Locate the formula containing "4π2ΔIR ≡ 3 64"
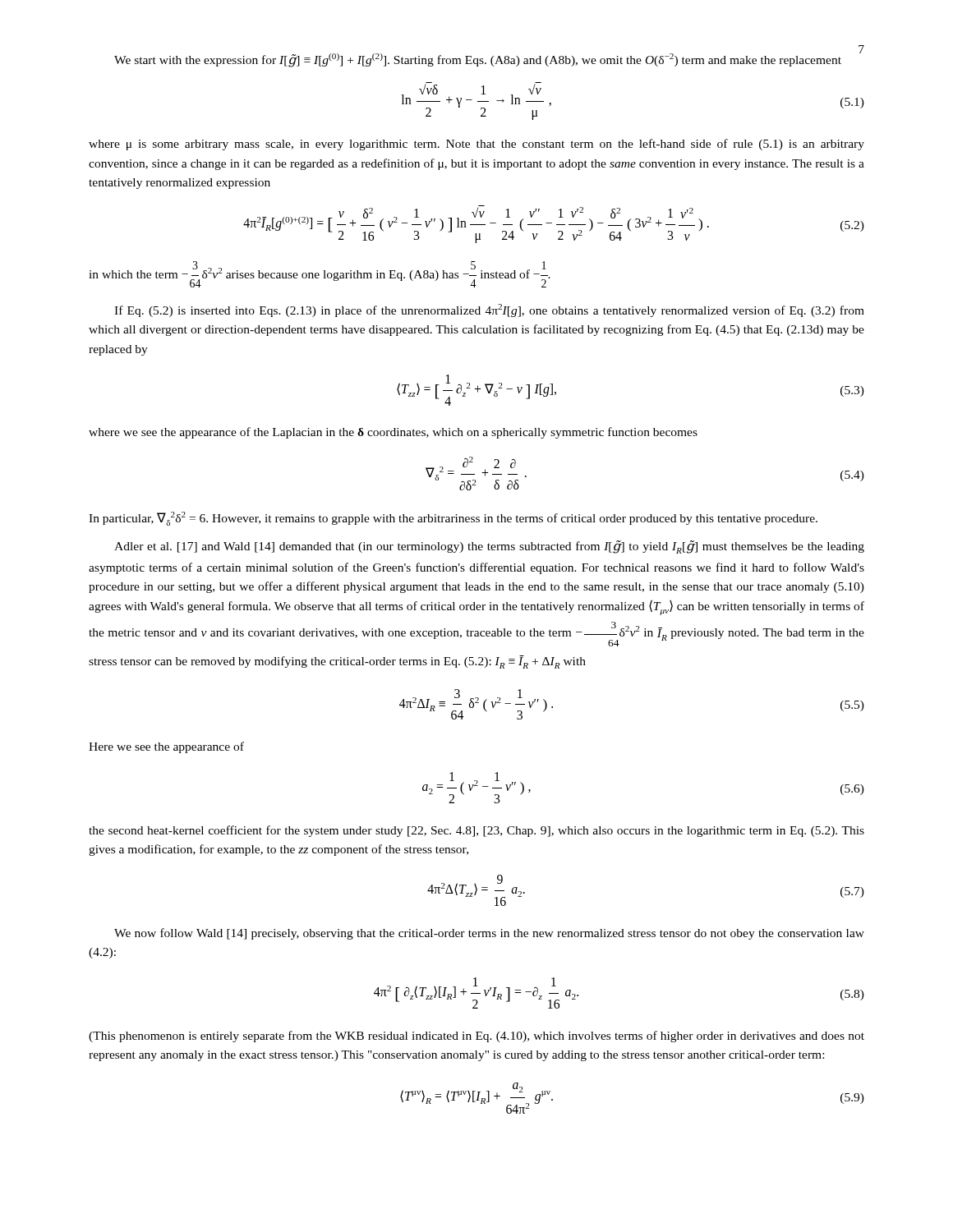953x1232 pixels. pyautogui.click(x=484, y=704)
